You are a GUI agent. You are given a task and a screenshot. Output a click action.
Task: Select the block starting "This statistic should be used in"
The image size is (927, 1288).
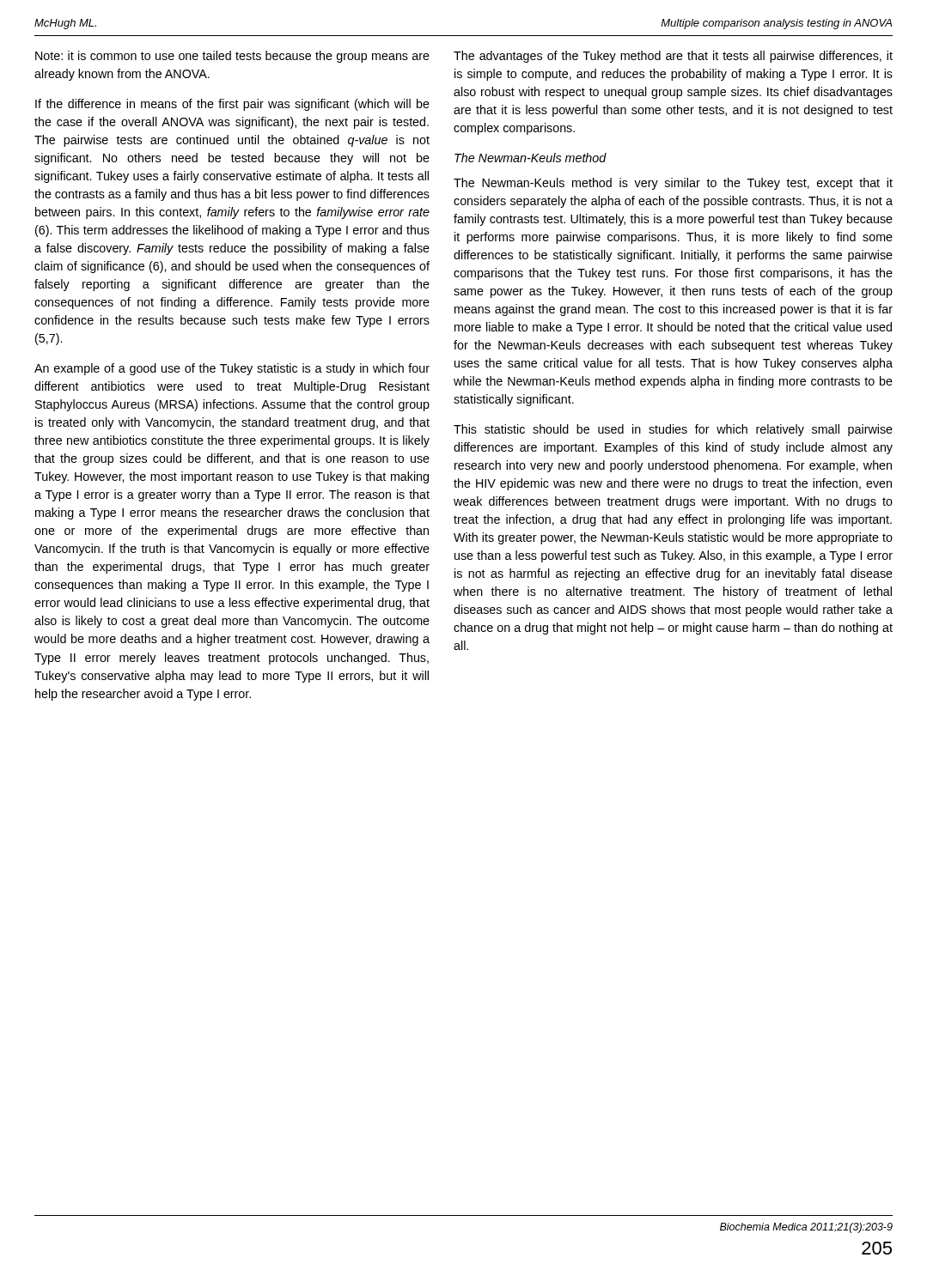click(673, 538)
